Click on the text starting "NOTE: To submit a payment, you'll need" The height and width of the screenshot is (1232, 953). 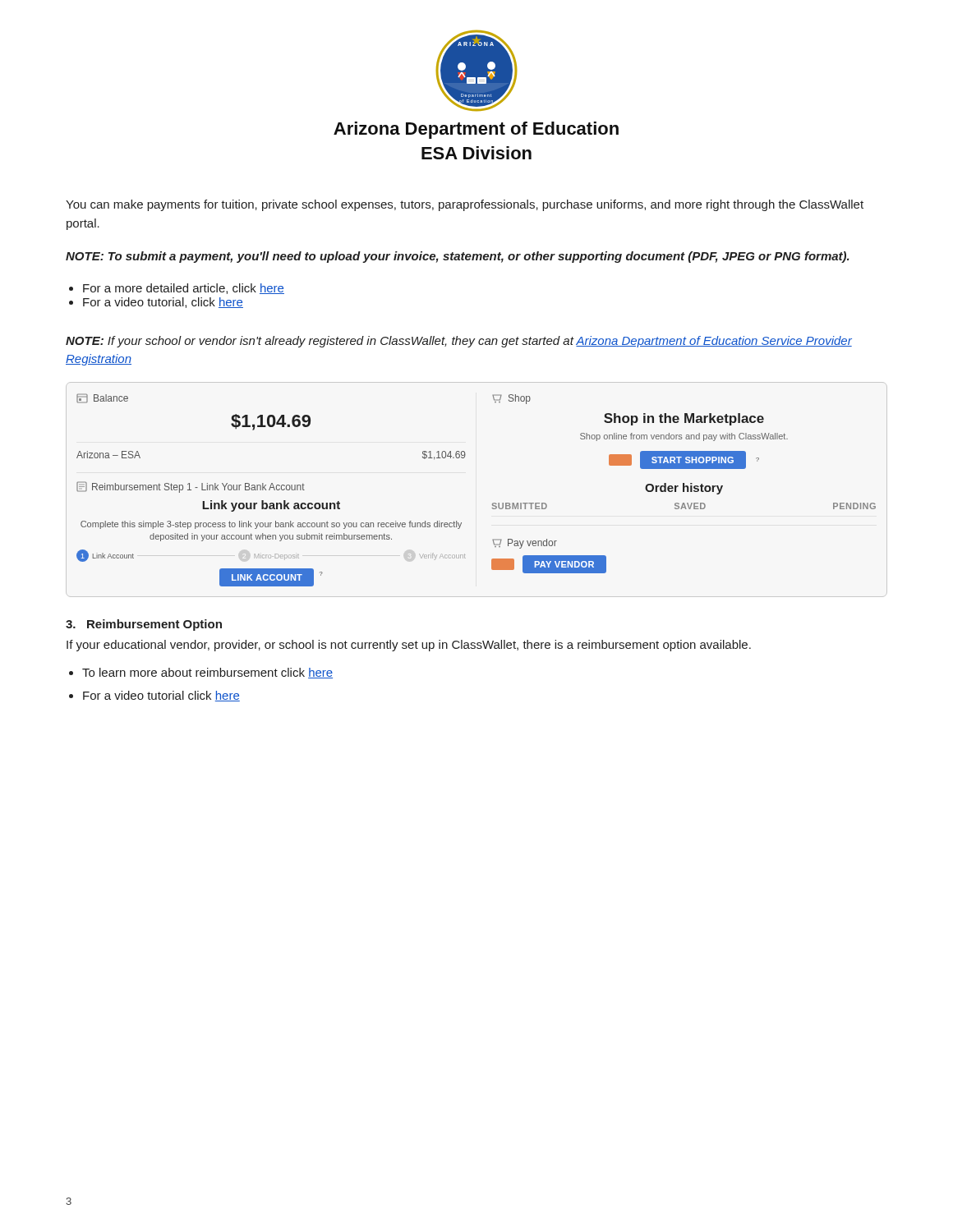coord(458,256)
